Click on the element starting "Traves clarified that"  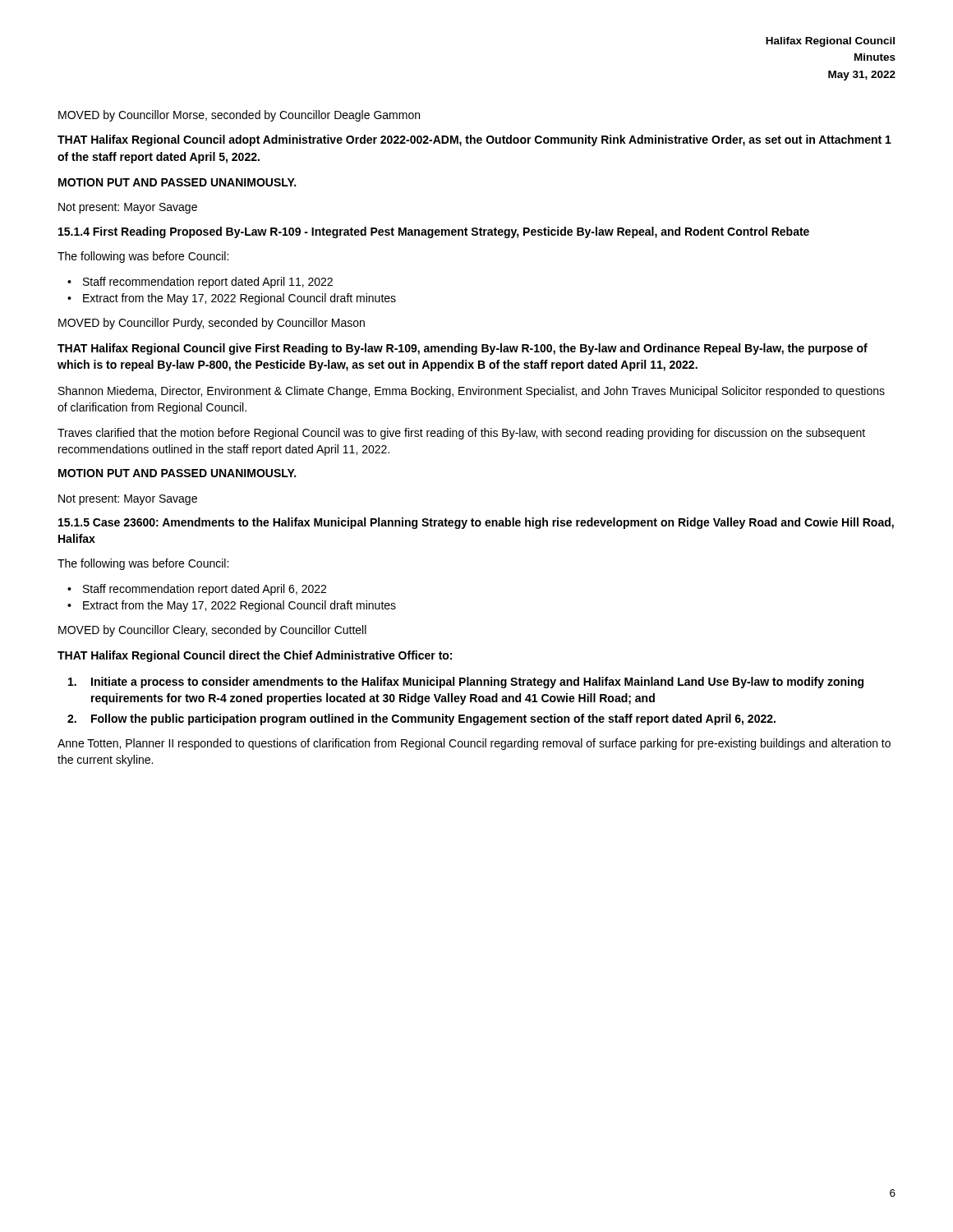point(476,441)
